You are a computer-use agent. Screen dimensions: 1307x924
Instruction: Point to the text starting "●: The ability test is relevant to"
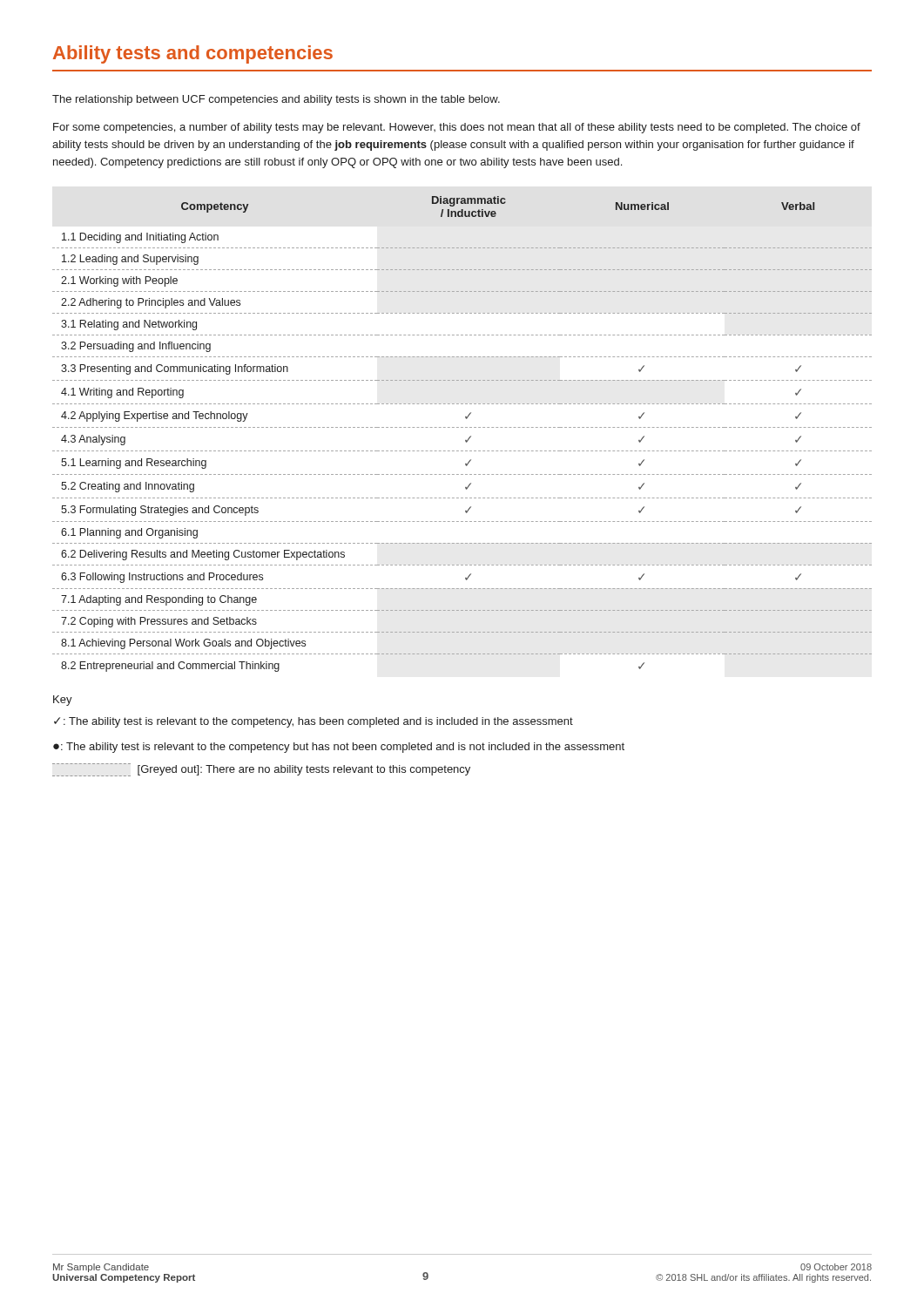[x=338, y=745]
